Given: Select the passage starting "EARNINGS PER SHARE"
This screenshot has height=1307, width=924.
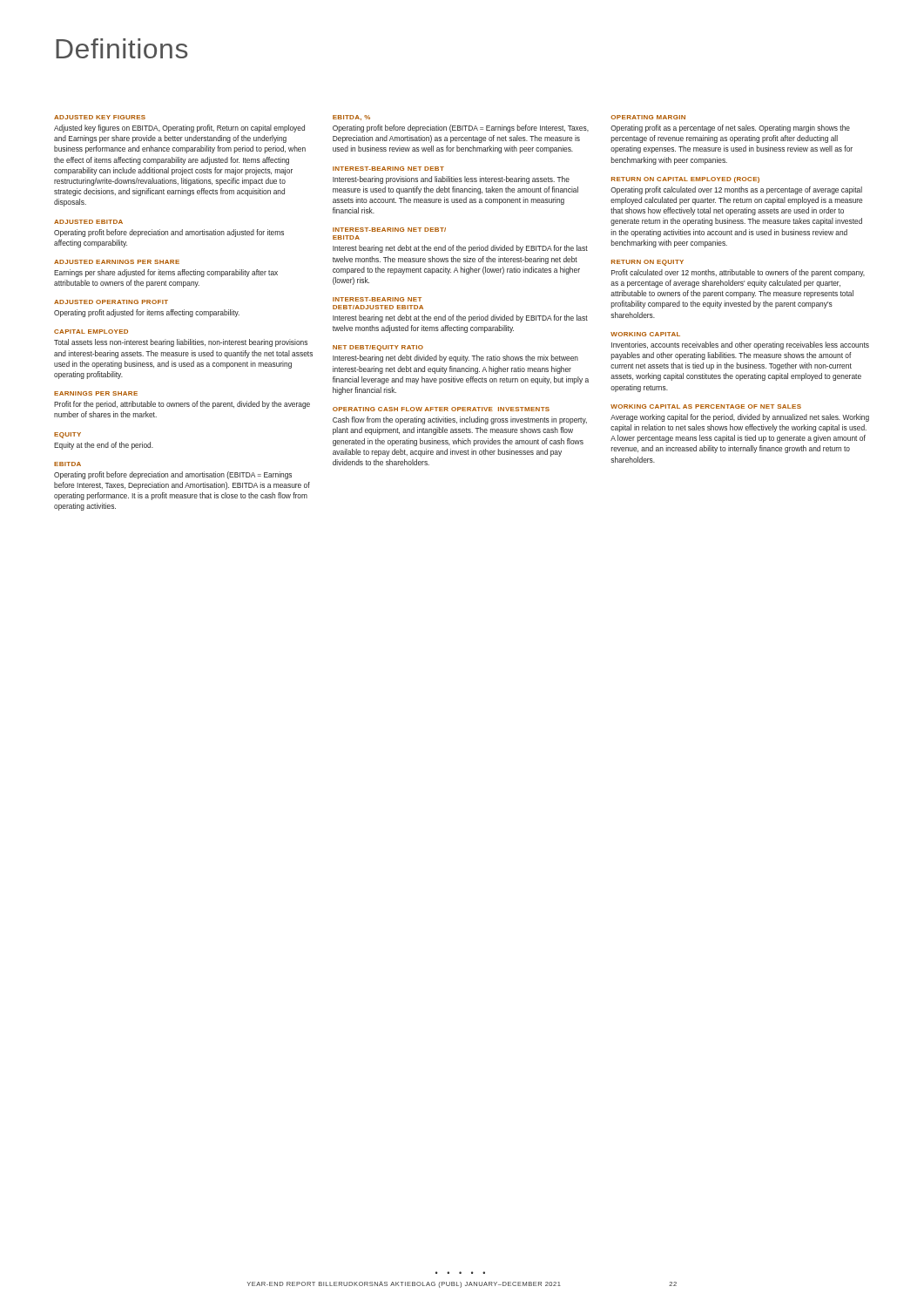Looking at the screenshot, I should [x=184, y=405].
